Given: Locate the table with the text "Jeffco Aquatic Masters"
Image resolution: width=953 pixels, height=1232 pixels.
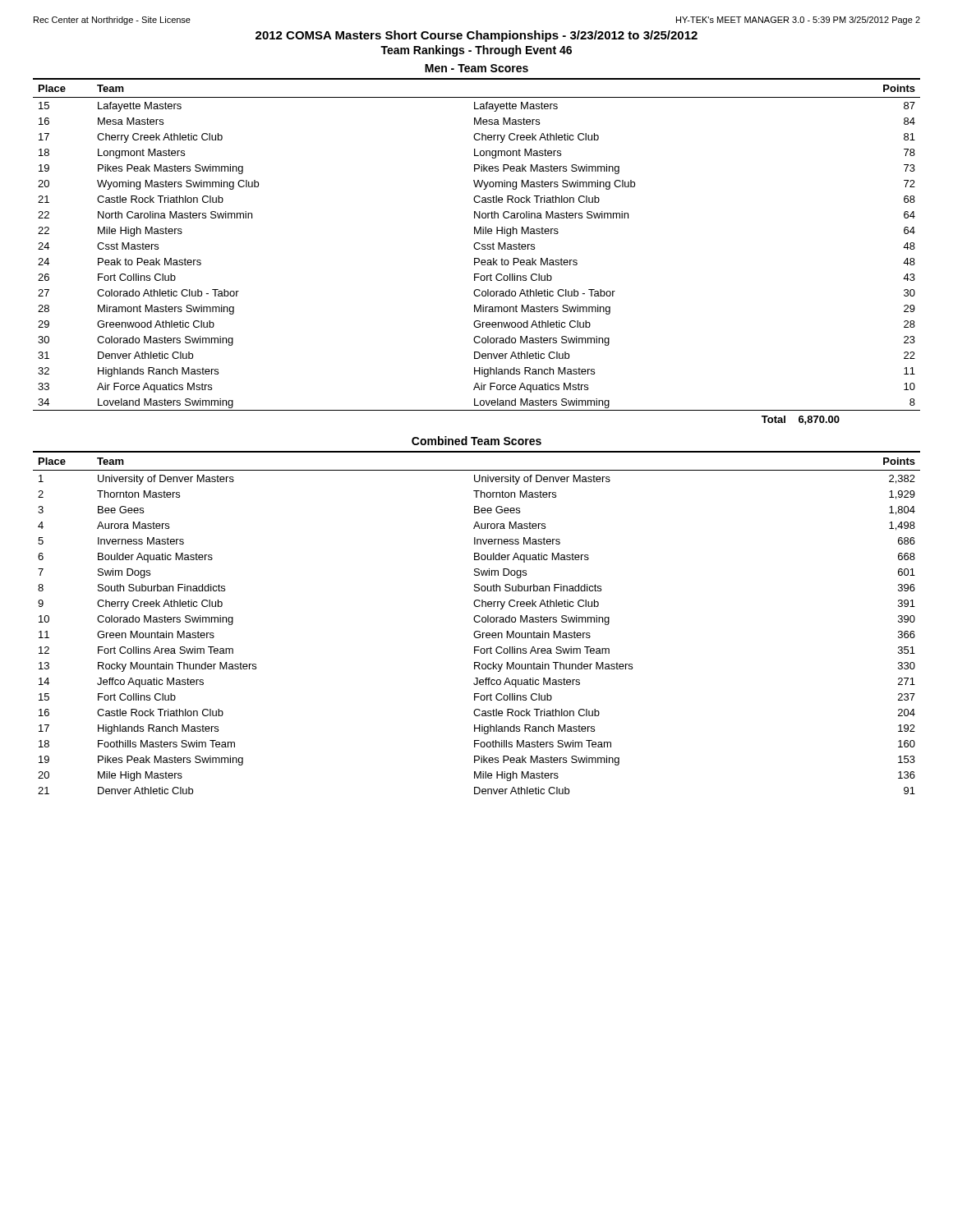Looking at the screenshot, I should (x=476, y=625).
